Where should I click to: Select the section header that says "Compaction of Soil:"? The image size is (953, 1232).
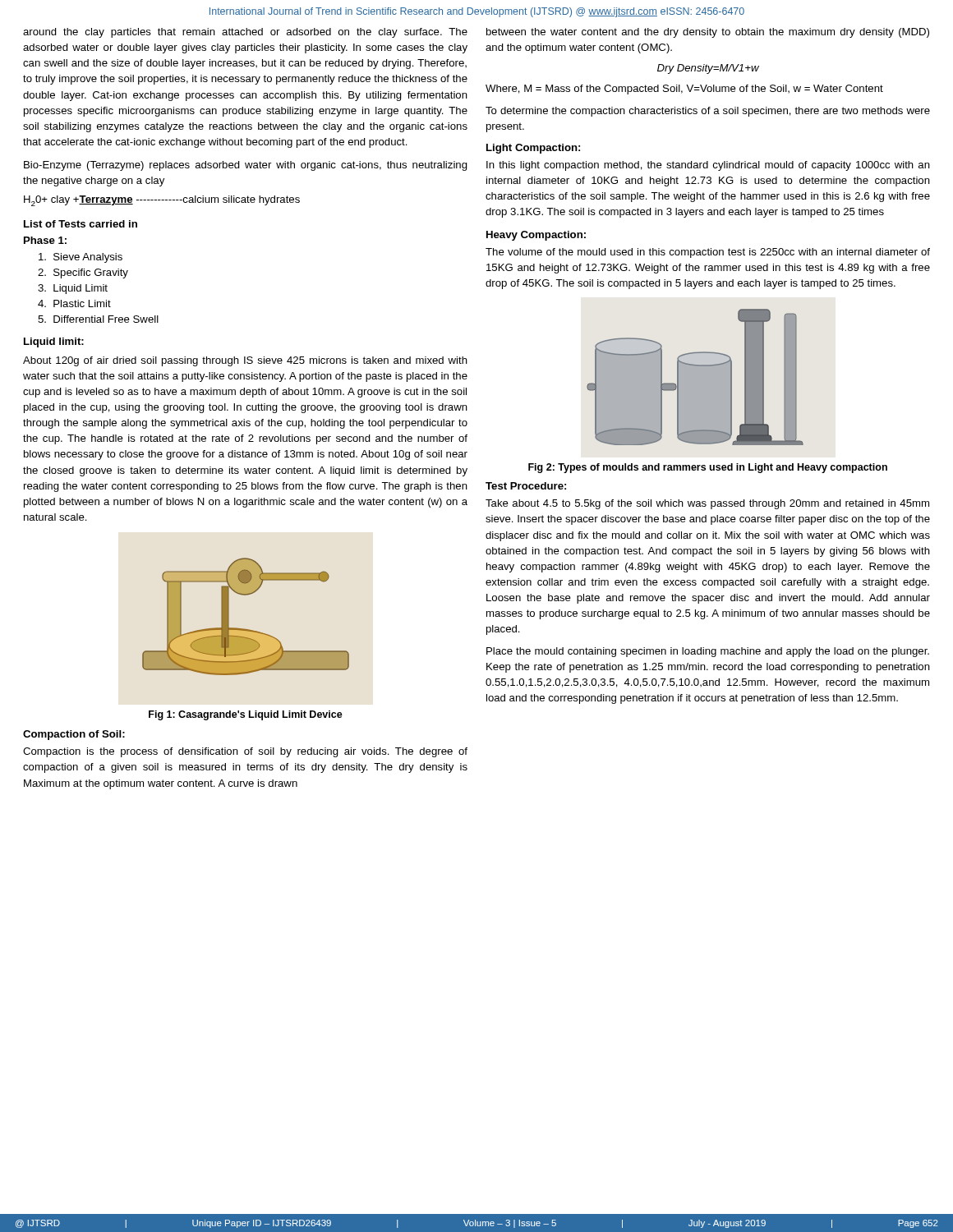[74, 734]
